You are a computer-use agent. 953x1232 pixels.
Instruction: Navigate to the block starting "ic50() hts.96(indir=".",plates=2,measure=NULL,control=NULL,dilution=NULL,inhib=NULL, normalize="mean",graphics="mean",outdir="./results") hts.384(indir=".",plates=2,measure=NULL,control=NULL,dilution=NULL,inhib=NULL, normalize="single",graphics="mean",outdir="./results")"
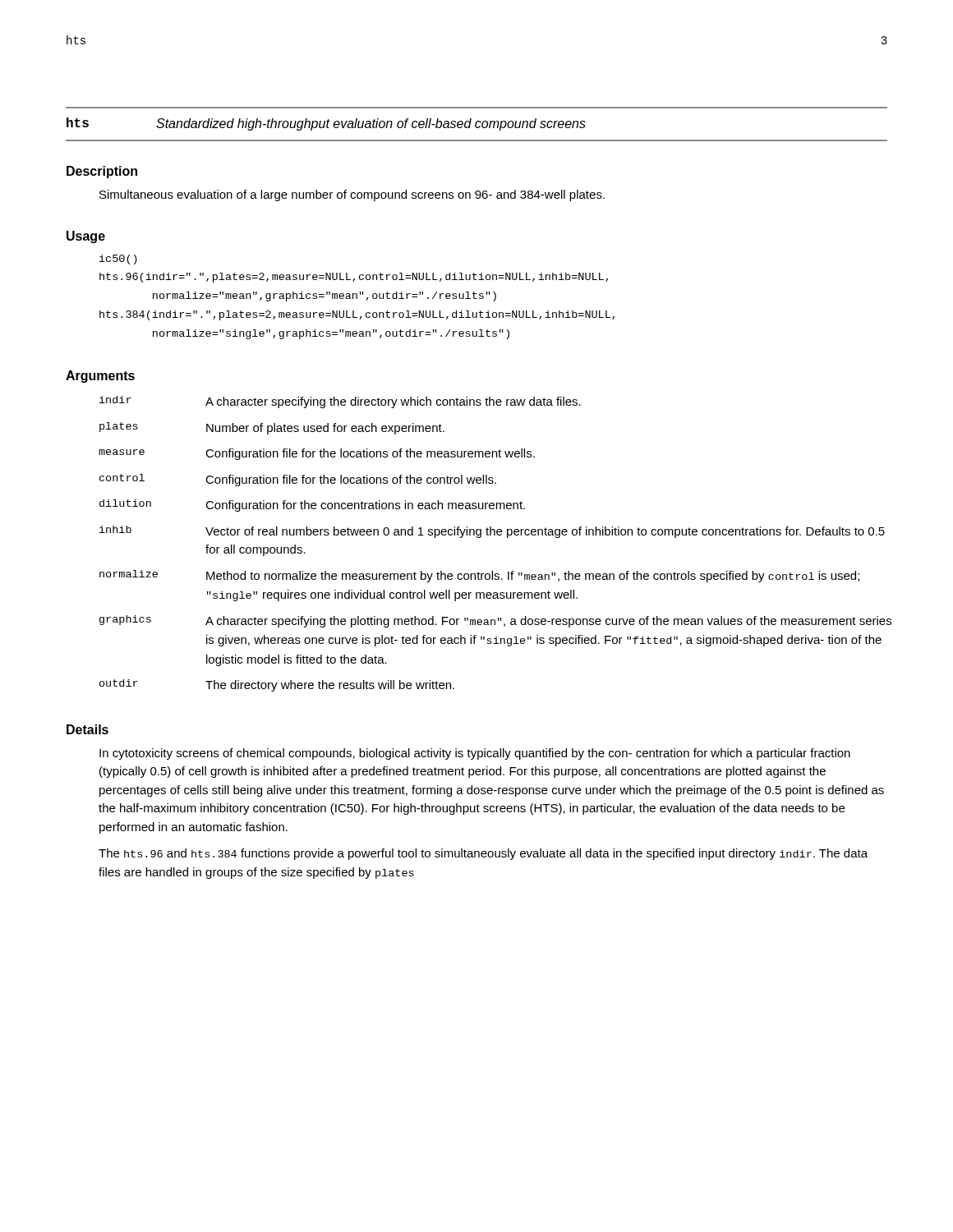[x=358, y=296]
